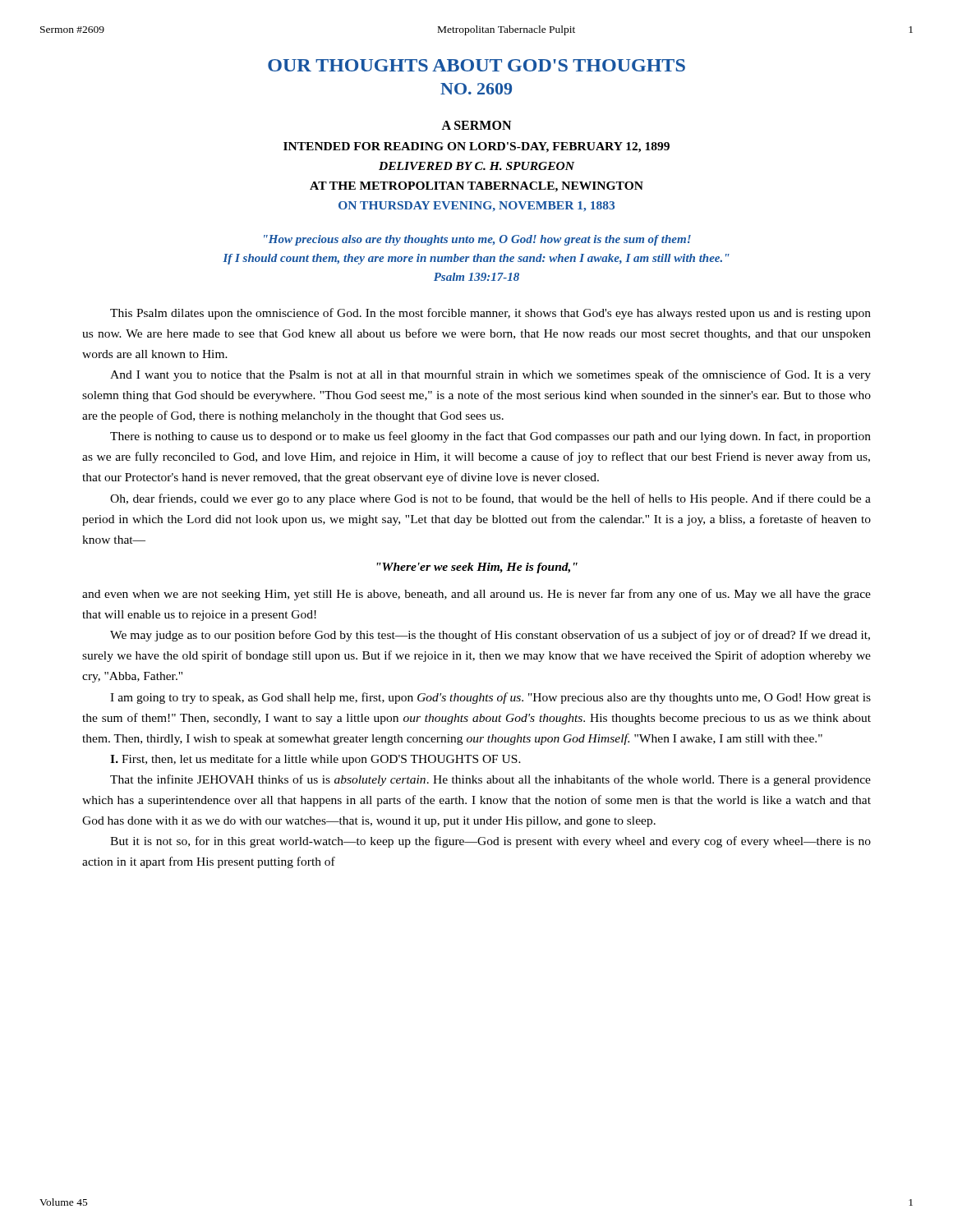Point to the block beginning "And I want you to notice"
Screen dimensions: 1232x953
(x=476, y=395)
